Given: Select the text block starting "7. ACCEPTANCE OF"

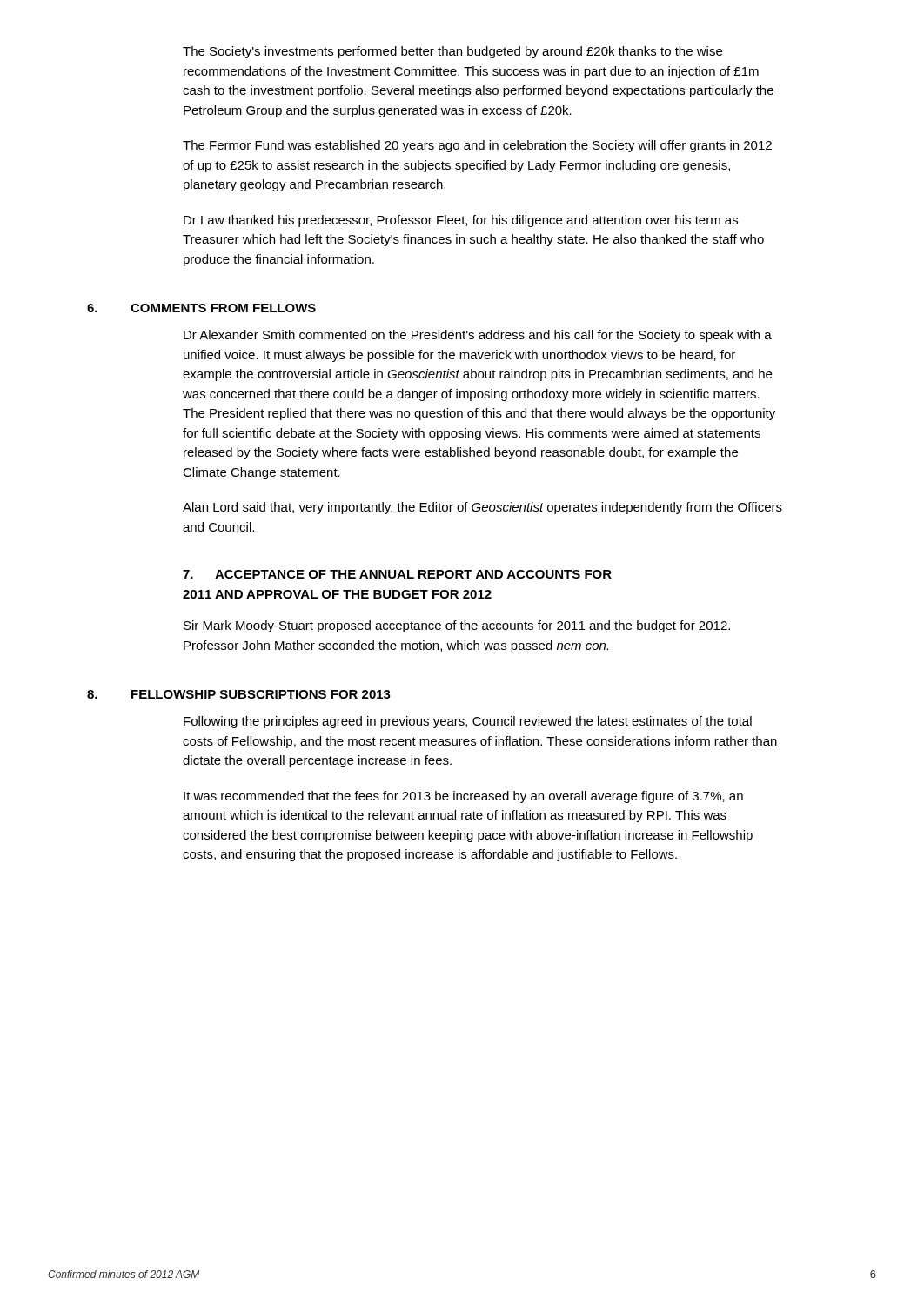Looking at the screenshot, I should pyautogui.click(x=397, y=584).
